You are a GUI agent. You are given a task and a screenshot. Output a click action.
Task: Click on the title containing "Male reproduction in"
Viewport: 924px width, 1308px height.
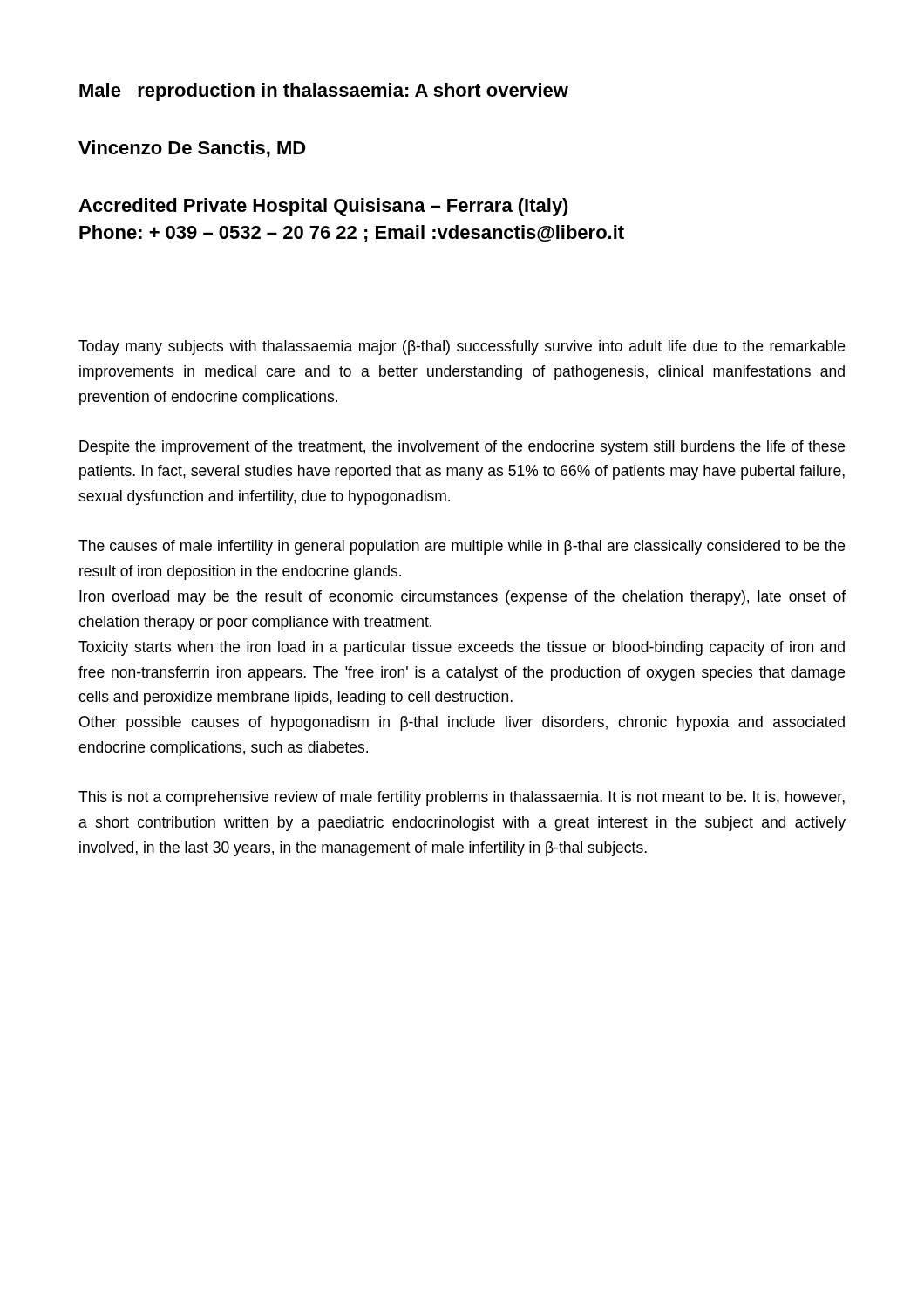323,90
